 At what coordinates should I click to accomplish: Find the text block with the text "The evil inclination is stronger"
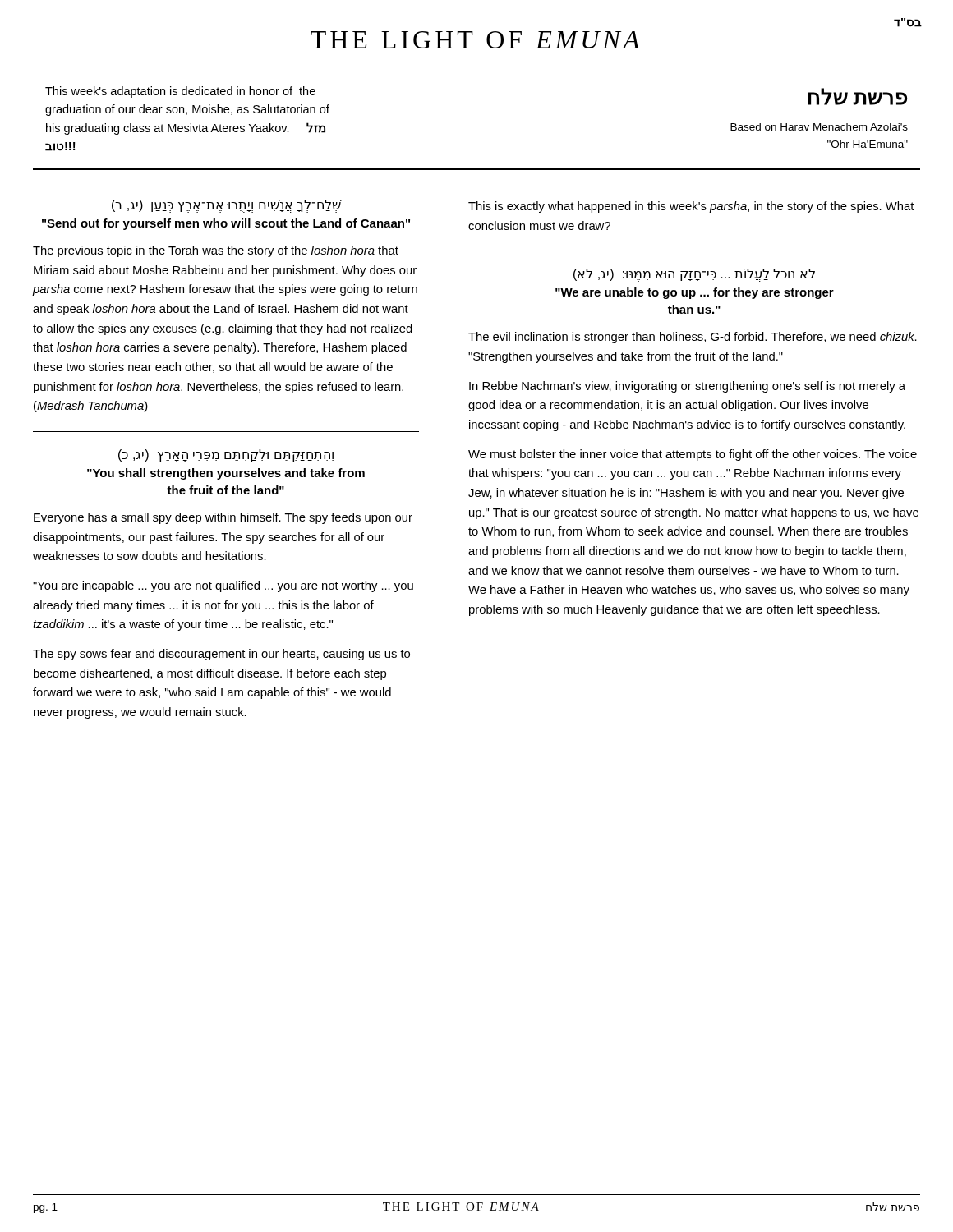(693, 347)
